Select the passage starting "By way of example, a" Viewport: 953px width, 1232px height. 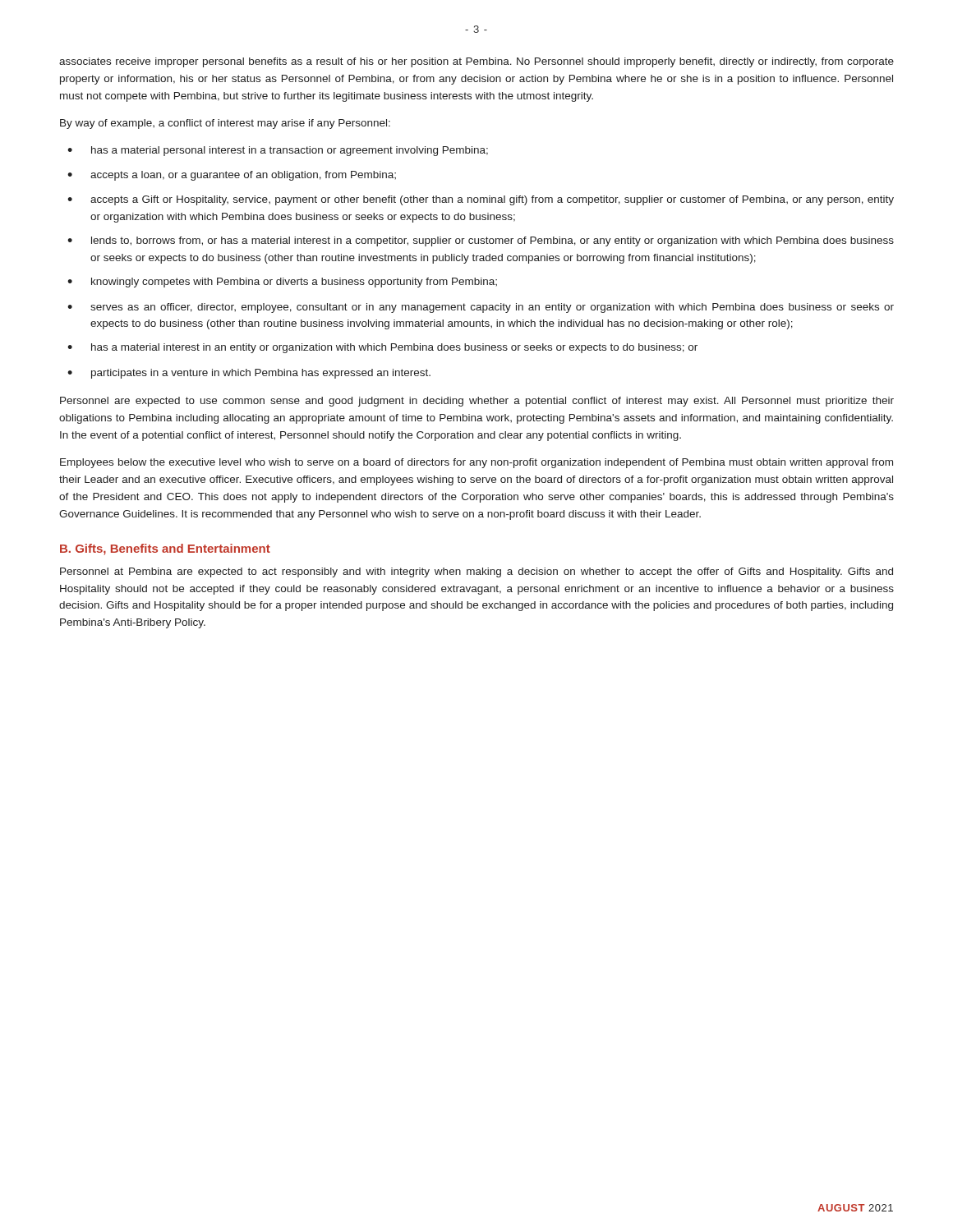(225, 123)
